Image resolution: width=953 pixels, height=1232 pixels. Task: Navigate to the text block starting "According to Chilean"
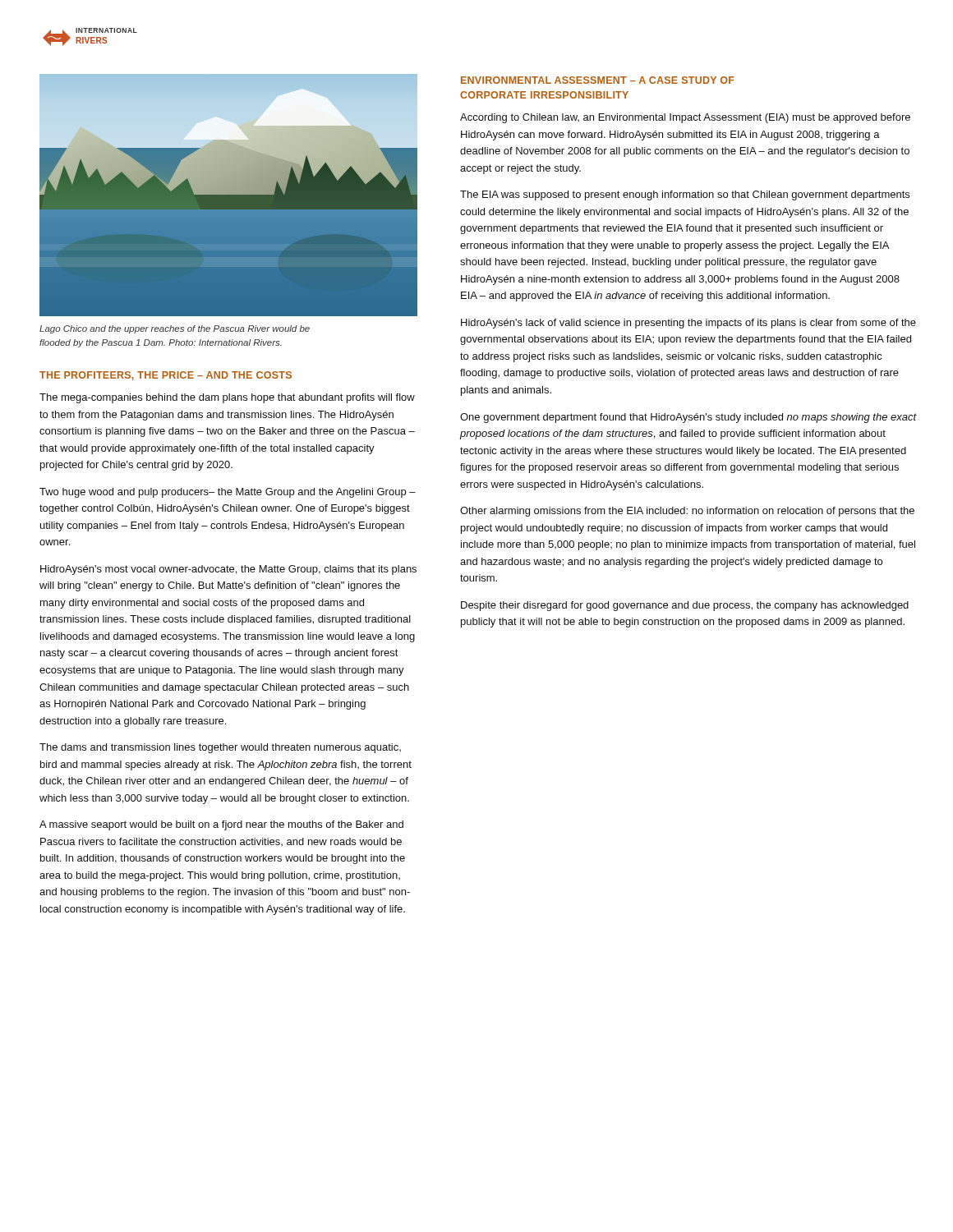coord(685,142)
